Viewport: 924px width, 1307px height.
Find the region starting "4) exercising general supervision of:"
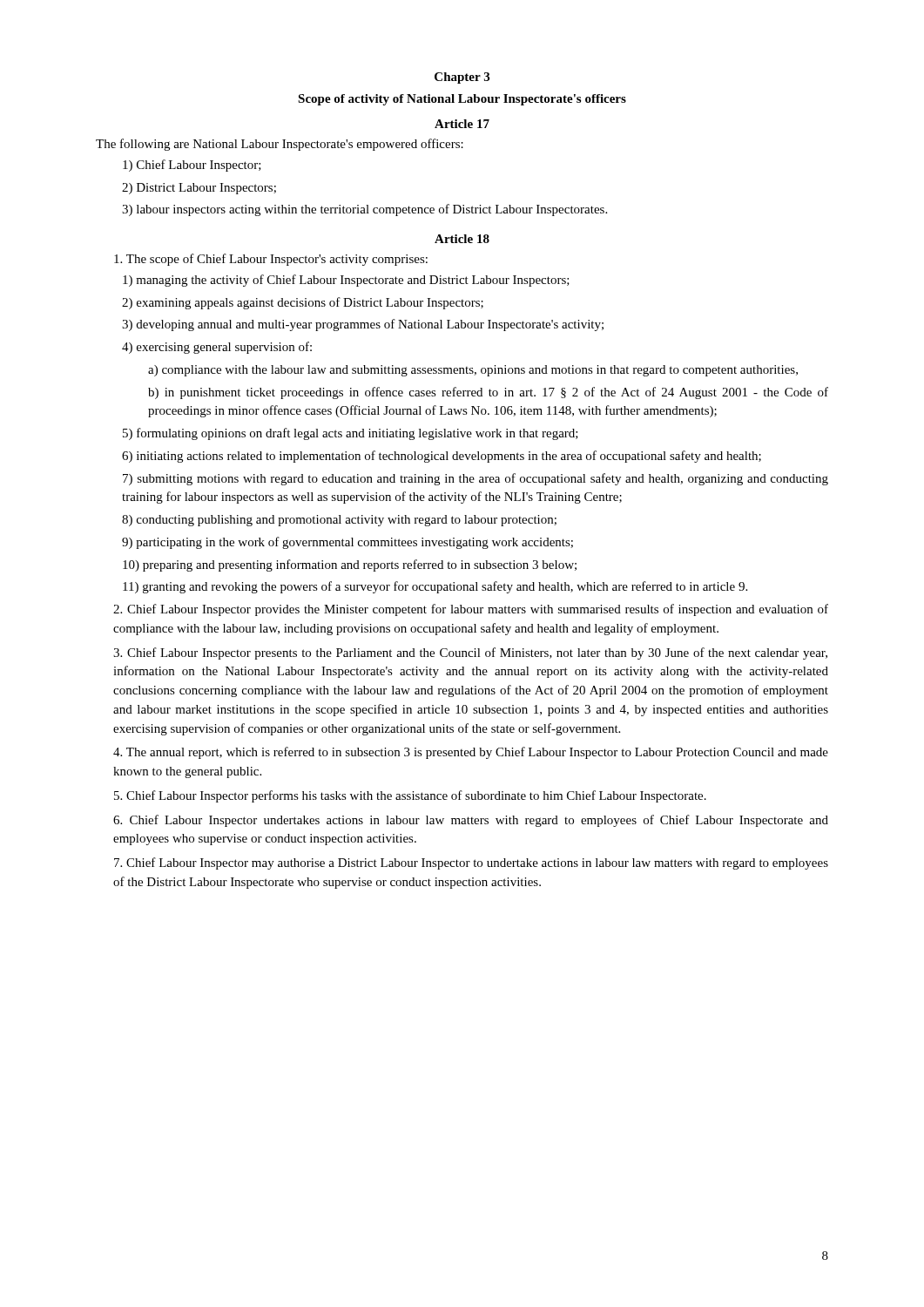coord(217,347)
